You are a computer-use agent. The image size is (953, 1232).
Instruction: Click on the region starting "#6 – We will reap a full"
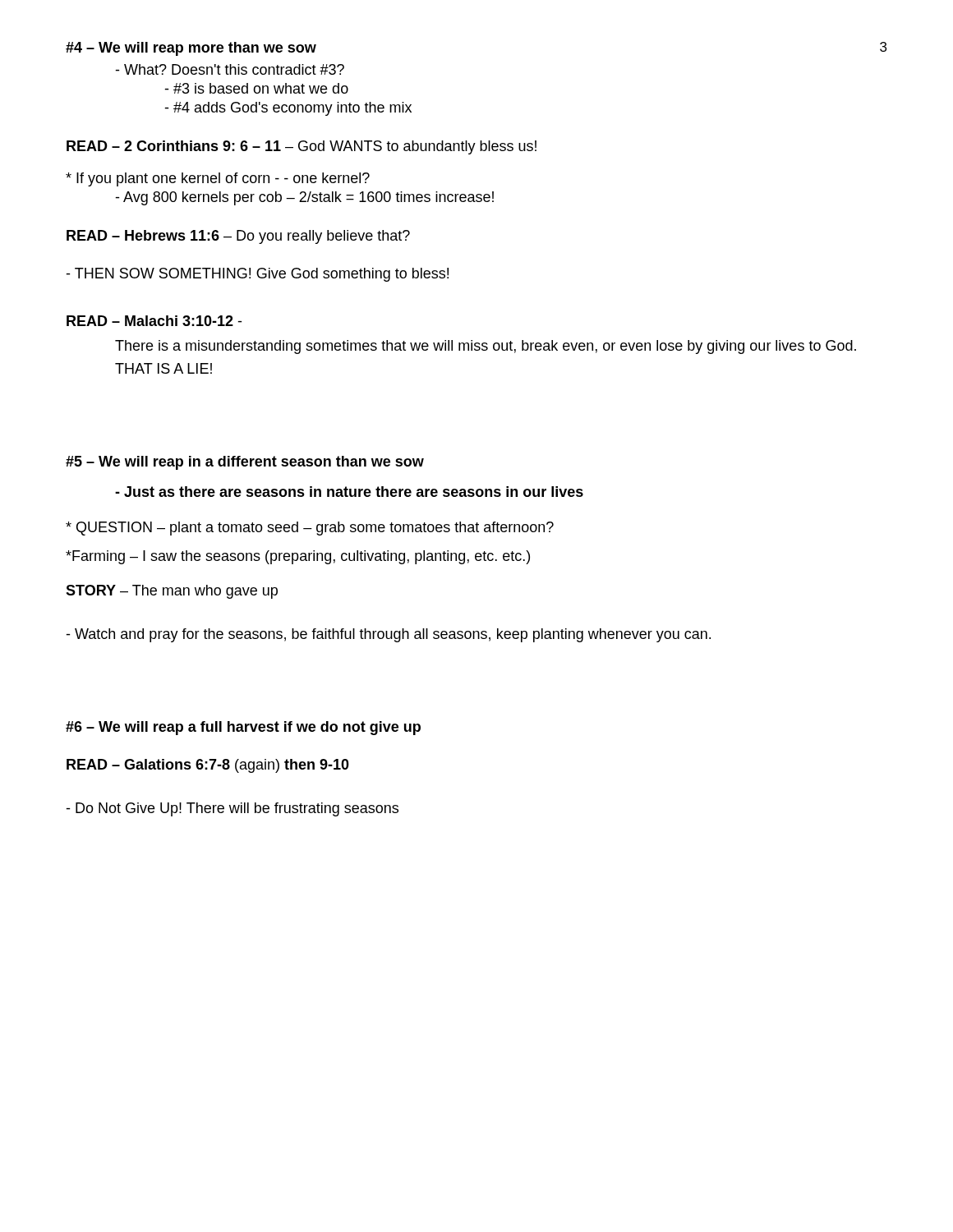tap(244, 727)
